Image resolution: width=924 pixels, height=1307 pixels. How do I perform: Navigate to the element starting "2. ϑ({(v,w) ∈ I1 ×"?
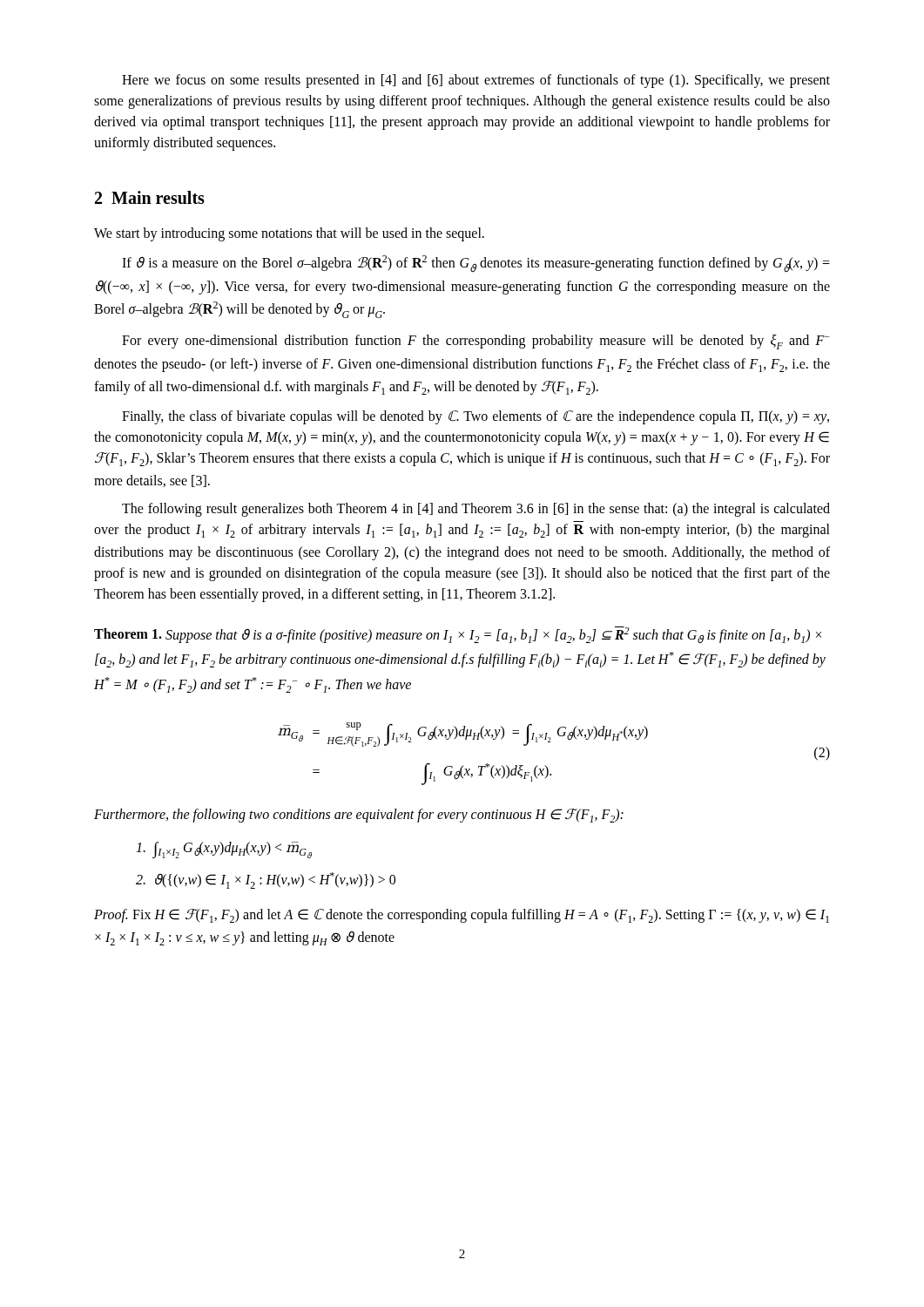tap(266, 880)
